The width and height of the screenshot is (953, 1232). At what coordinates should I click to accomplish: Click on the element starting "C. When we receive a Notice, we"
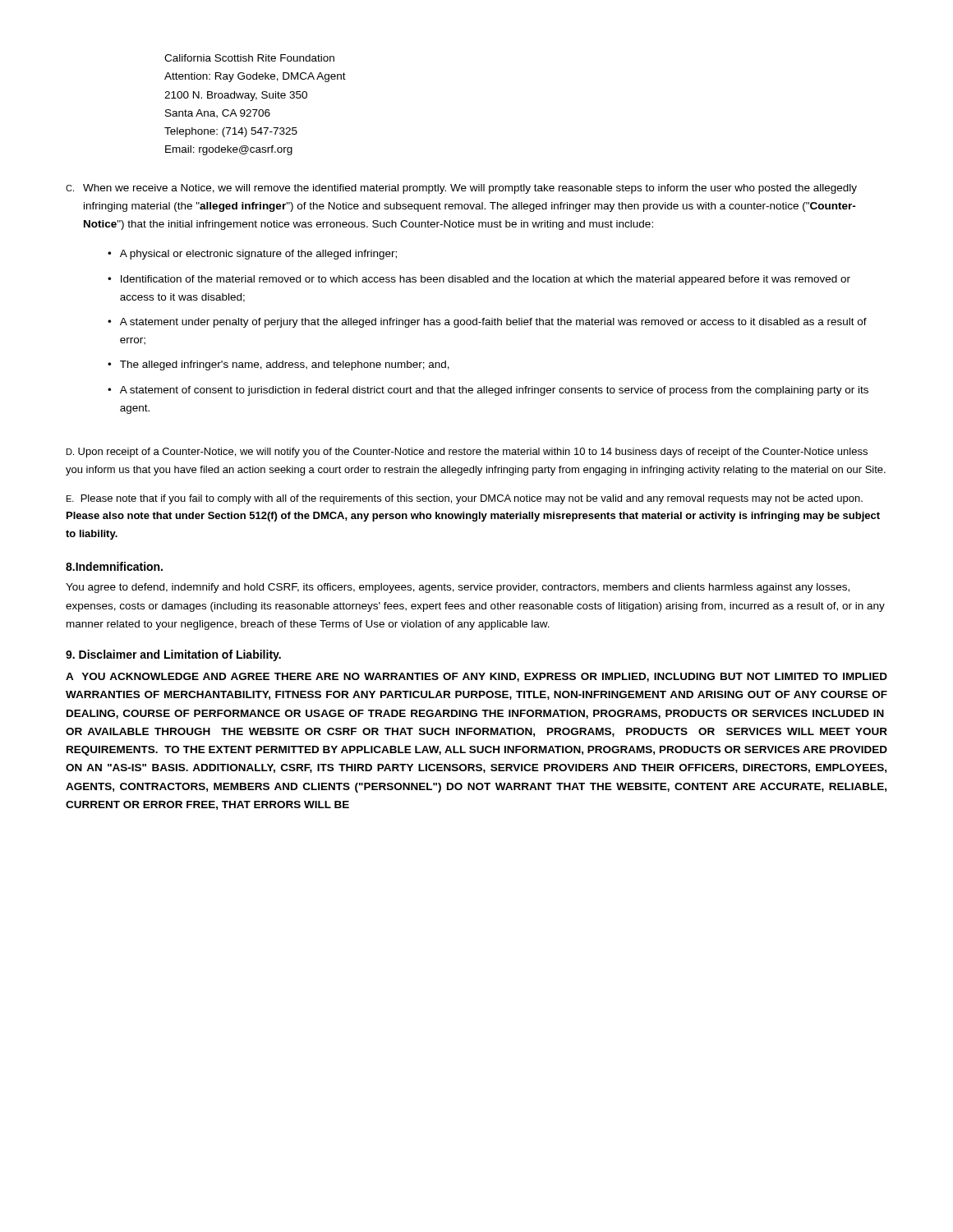point(461,189)
